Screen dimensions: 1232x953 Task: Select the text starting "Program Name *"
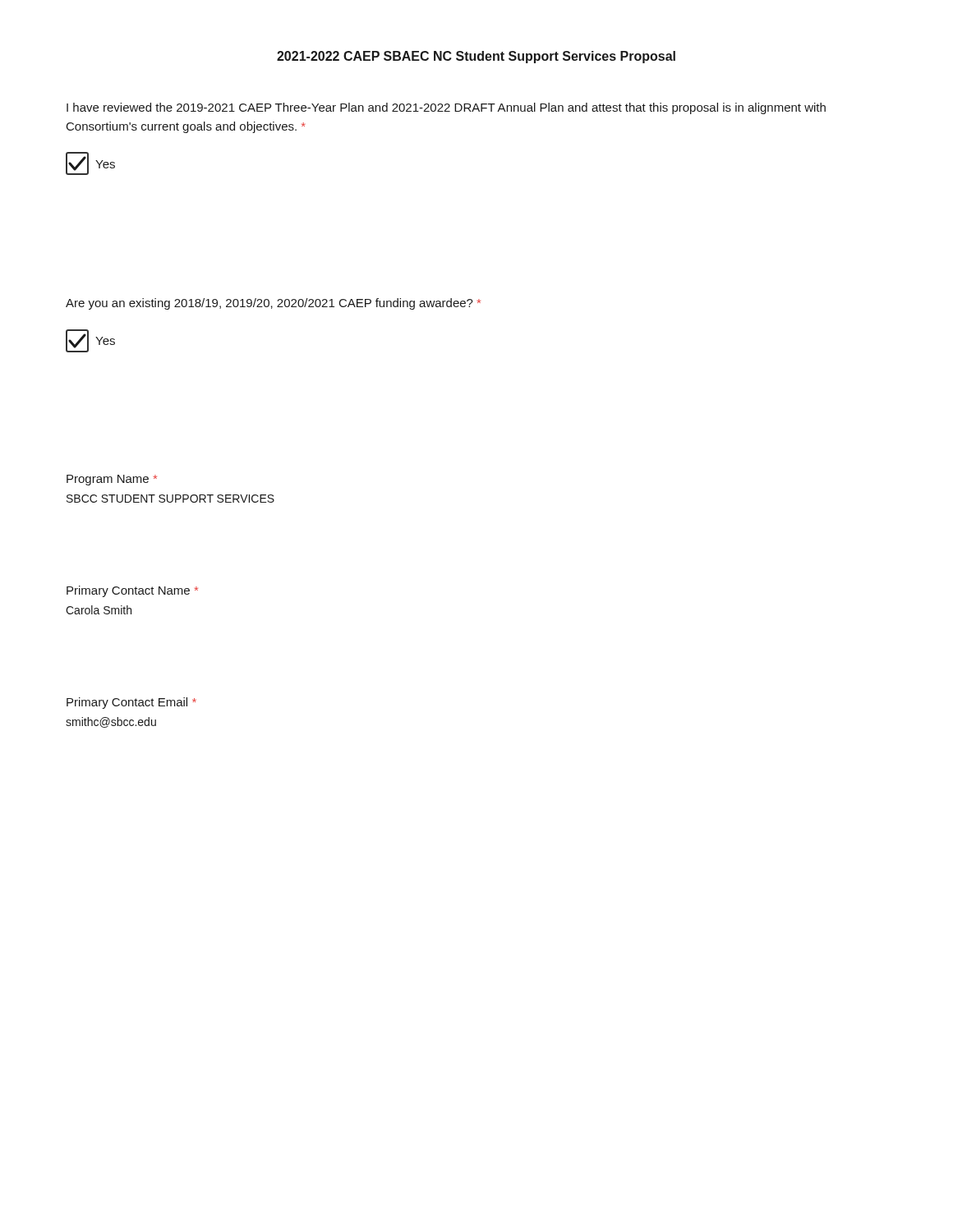coord(112,478)
